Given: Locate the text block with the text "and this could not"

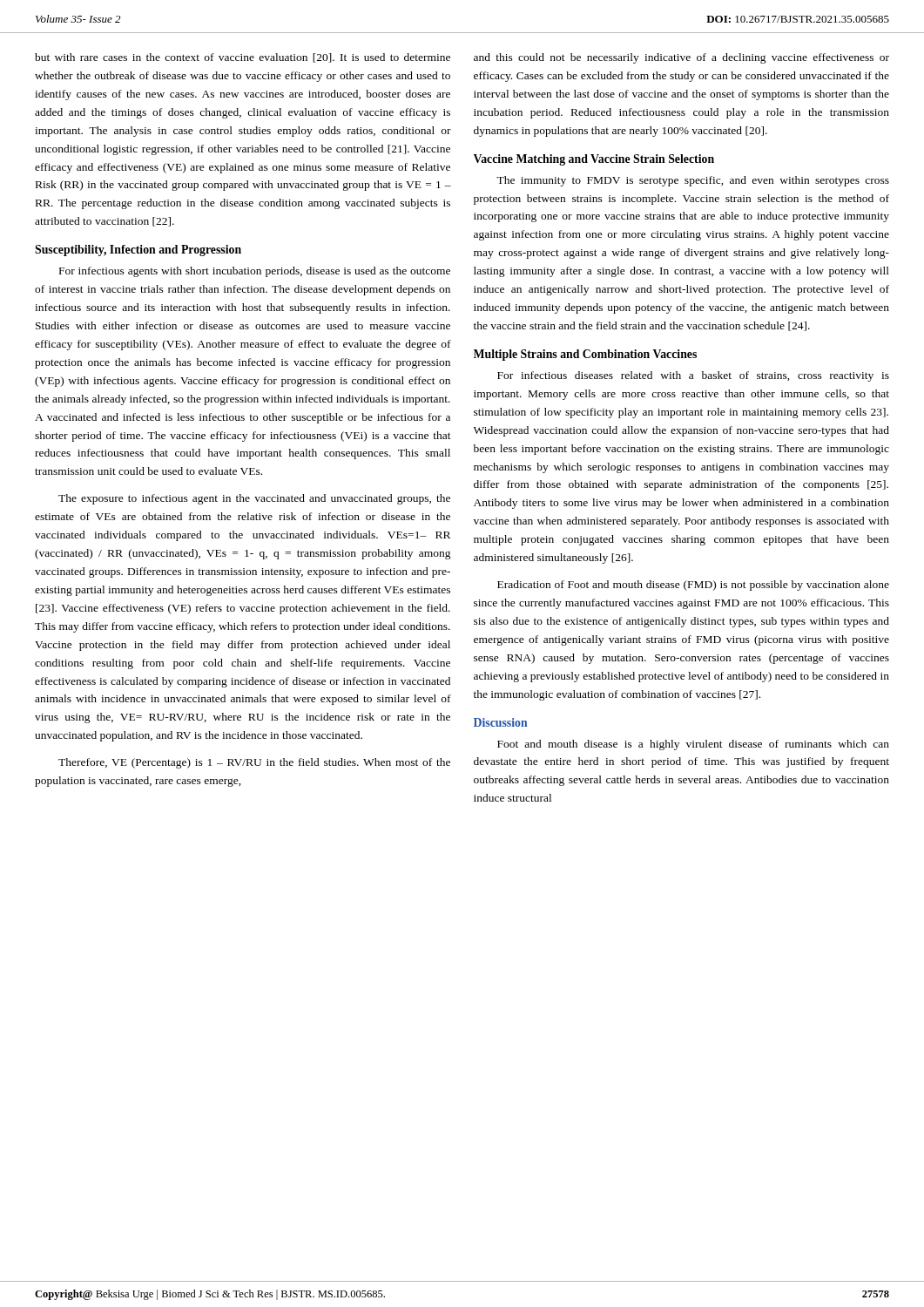Looking at the screenshot, I should (681, 94).
